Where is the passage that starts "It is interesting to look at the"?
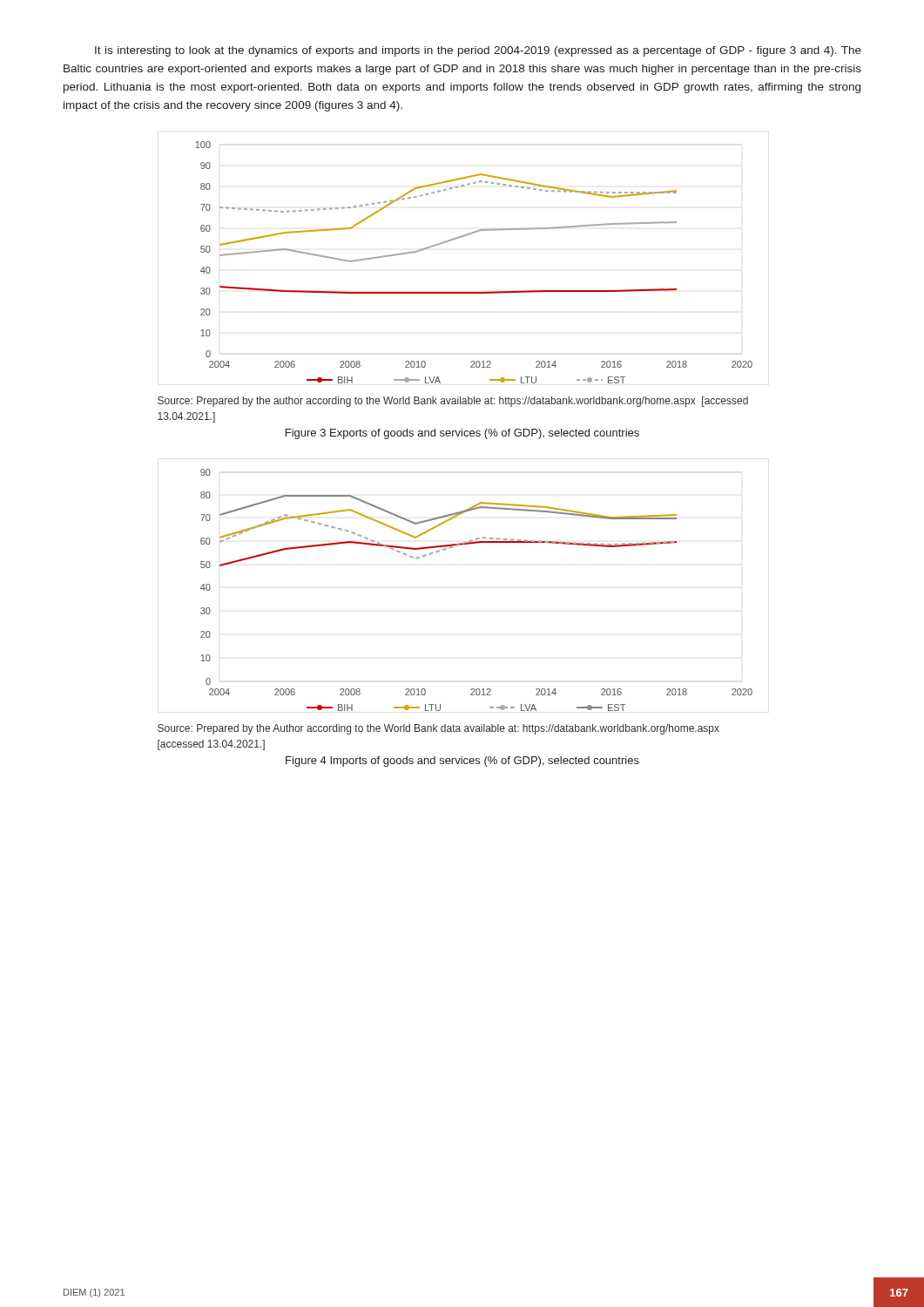 (462, 77)
